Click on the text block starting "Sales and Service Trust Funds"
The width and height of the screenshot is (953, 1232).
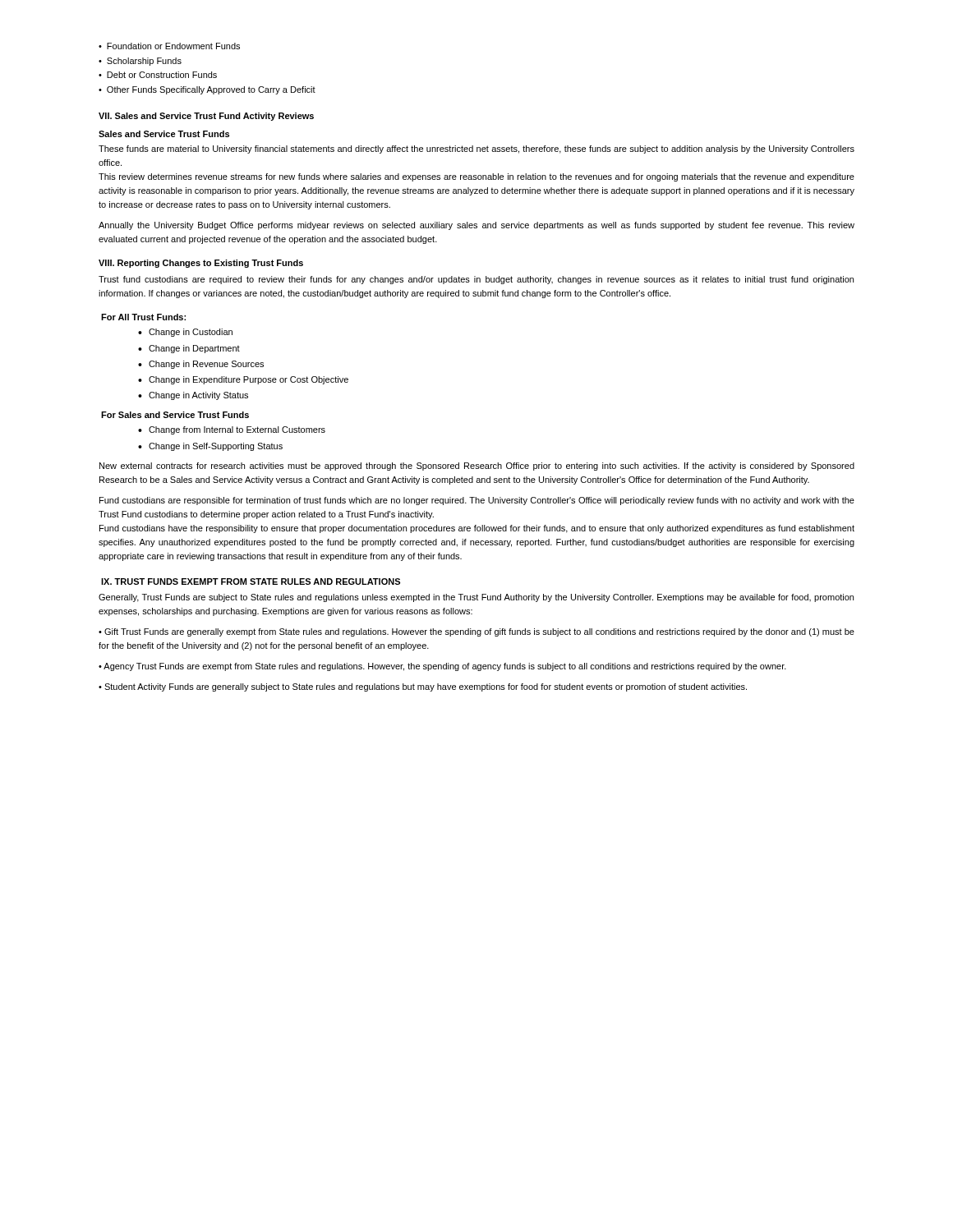pos(164,134)
